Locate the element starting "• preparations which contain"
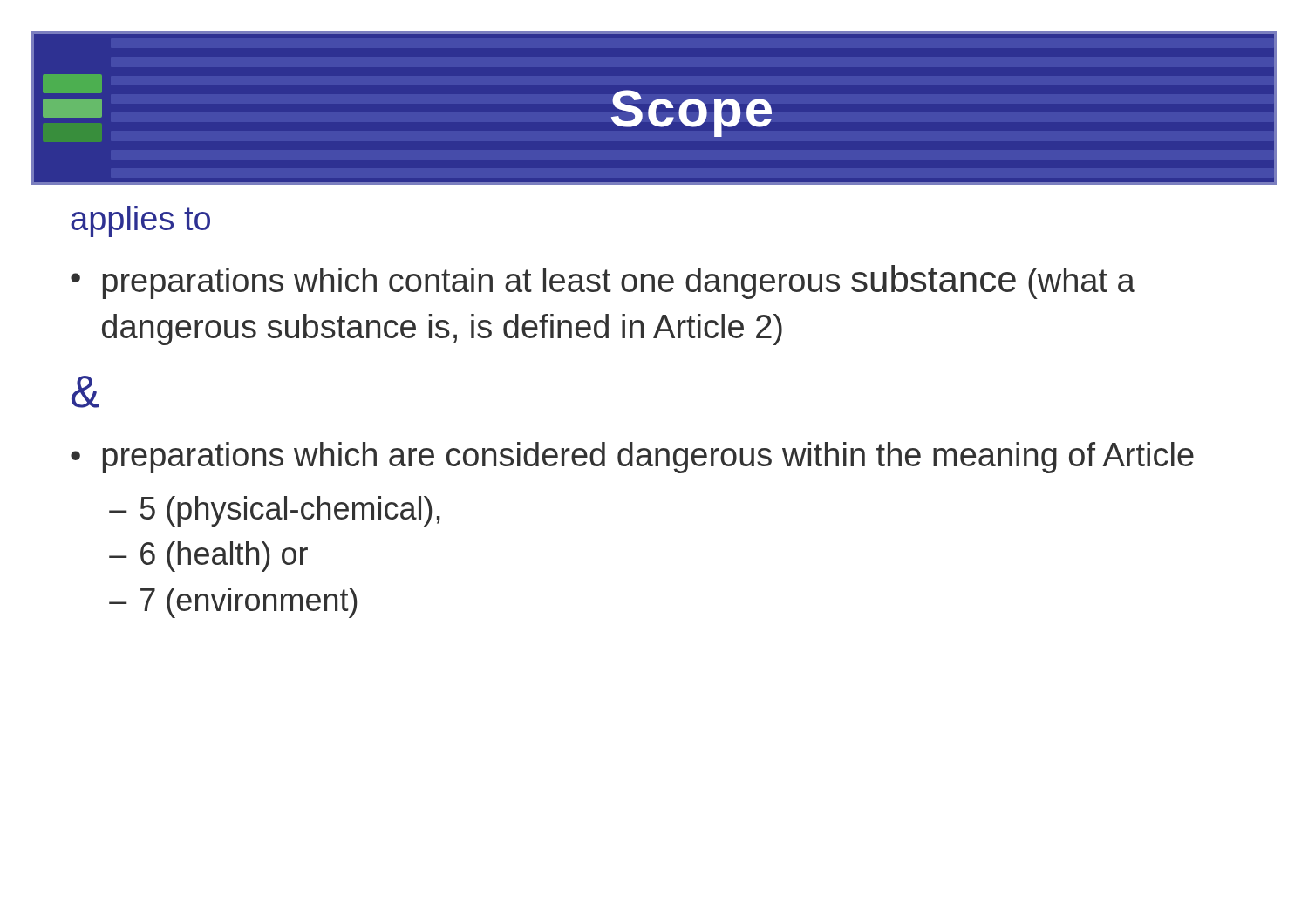The image size is (1308, 924). tap(654, 302)
